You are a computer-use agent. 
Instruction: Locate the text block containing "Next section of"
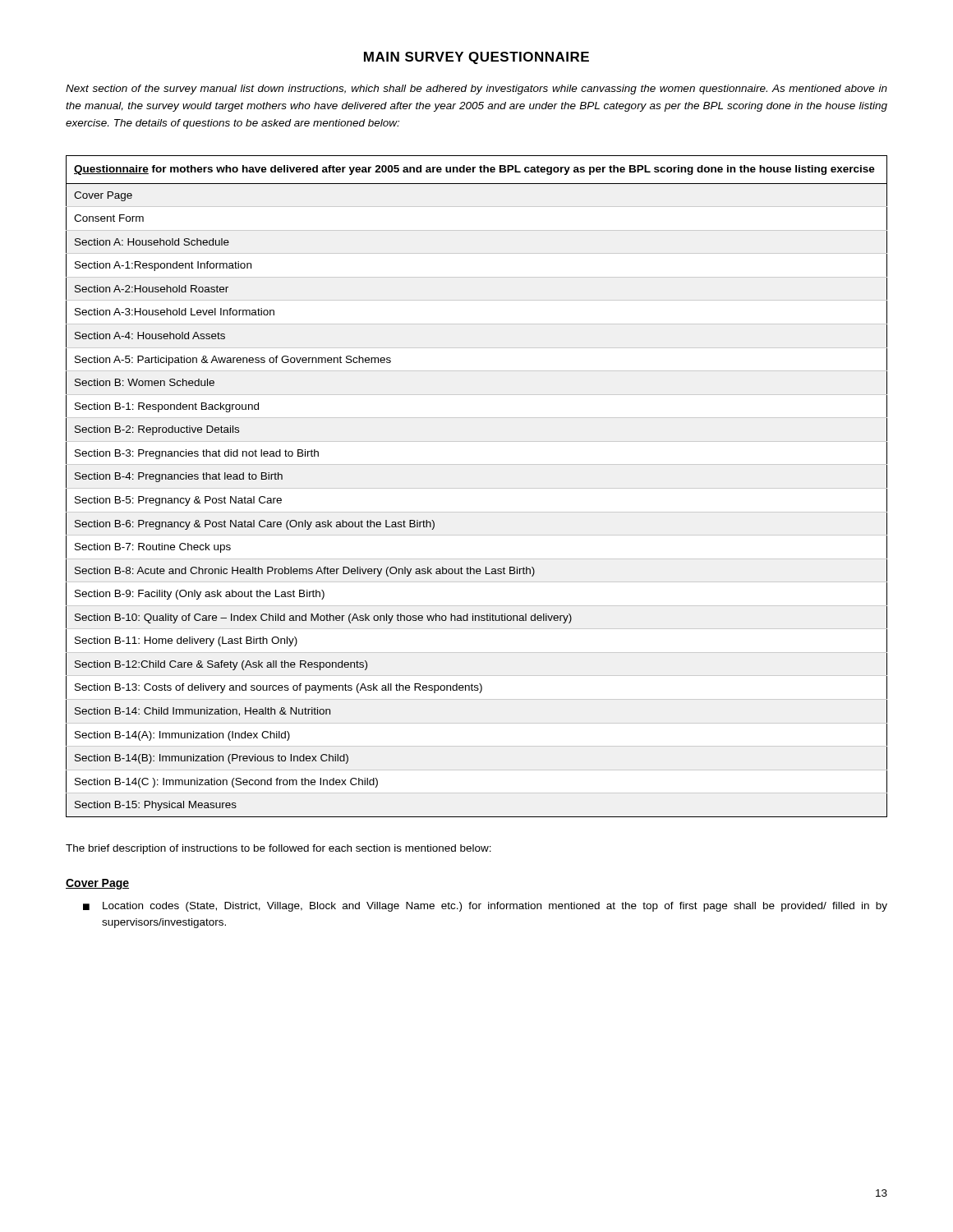(476, 106)
